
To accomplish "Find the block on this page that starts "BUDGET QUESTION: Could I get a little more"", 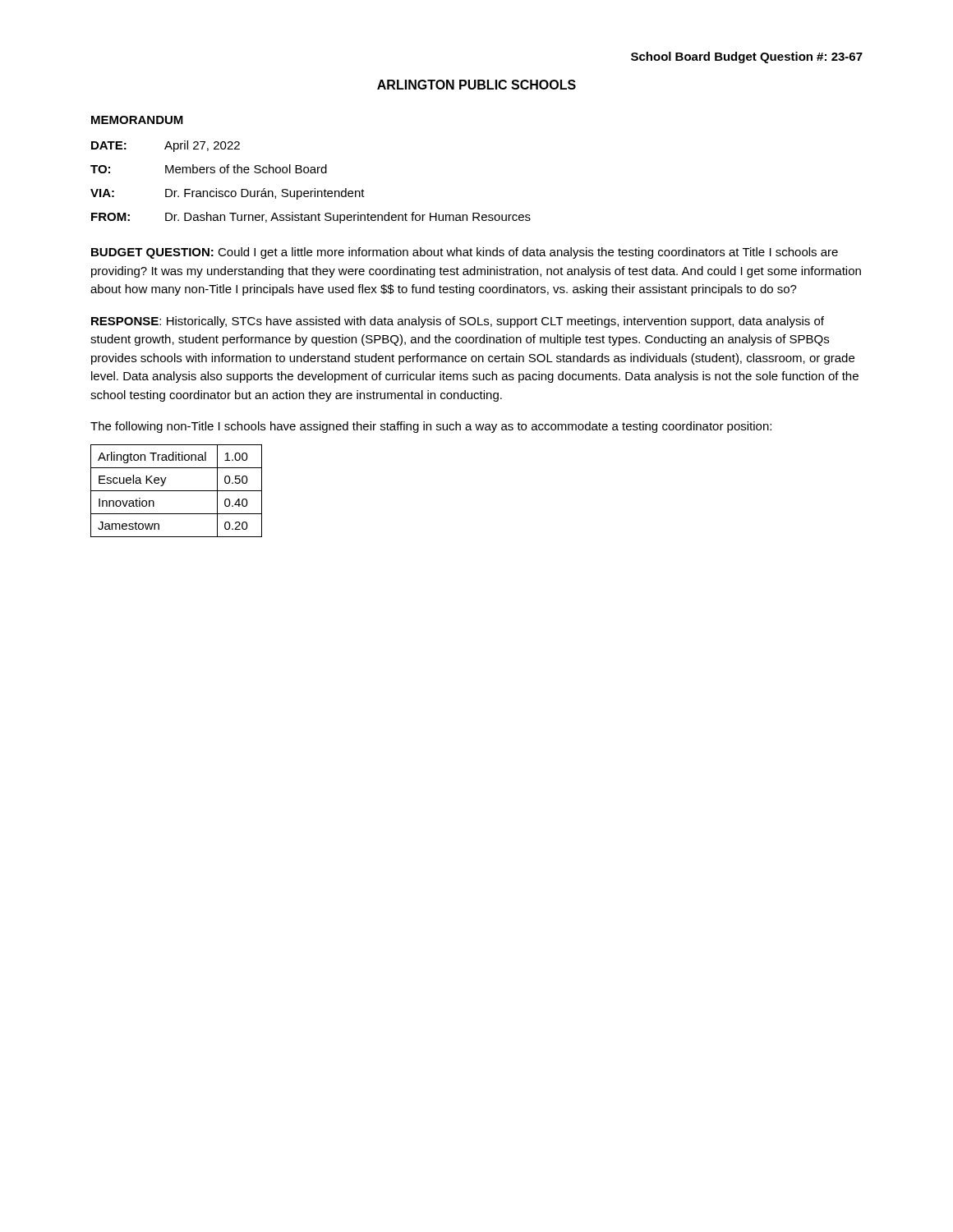I will (x=476, y=270).
